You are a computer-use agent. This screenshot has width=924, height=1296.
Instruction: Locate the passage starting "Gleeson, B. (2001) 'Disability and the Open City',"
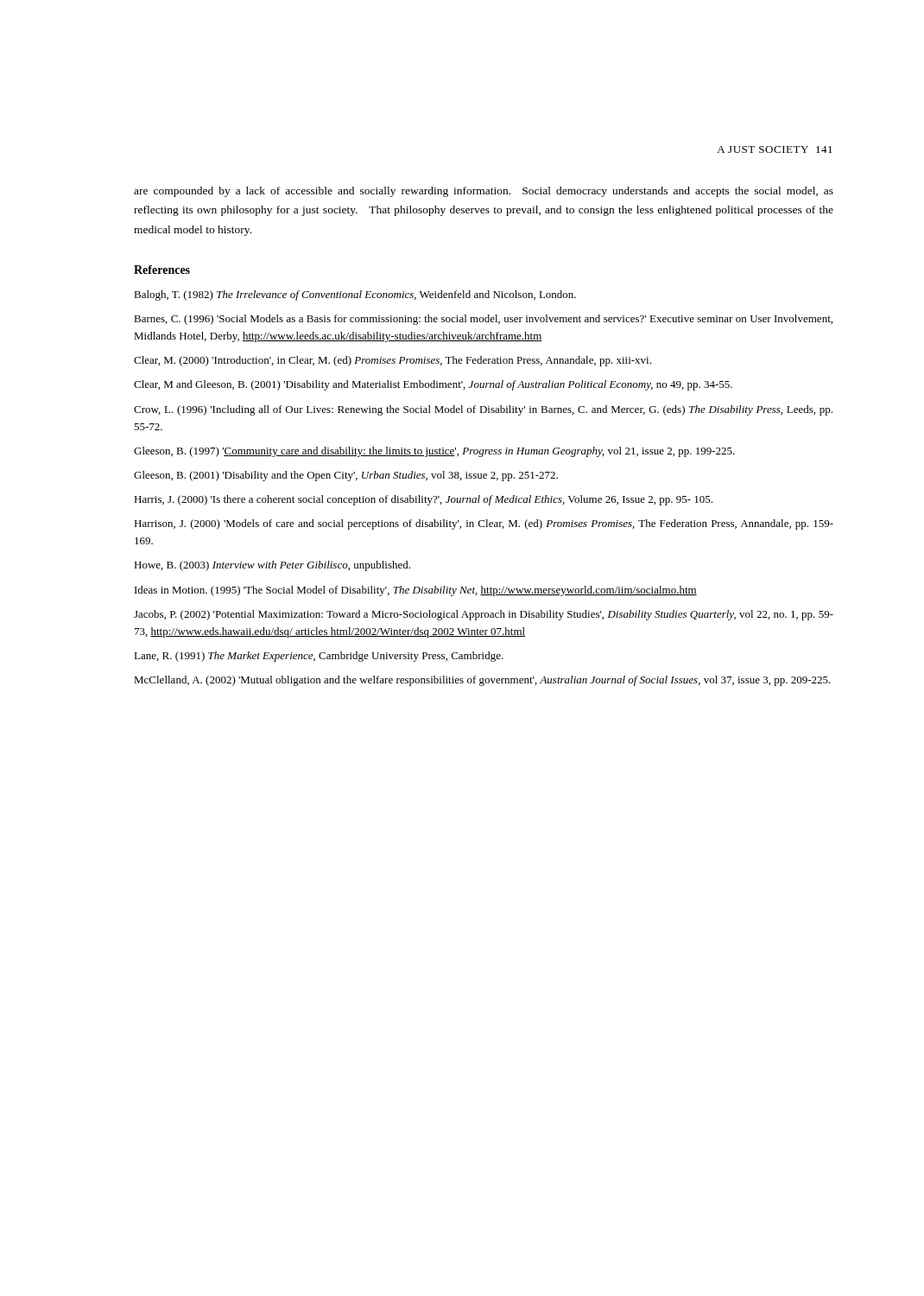click(346, 475)
